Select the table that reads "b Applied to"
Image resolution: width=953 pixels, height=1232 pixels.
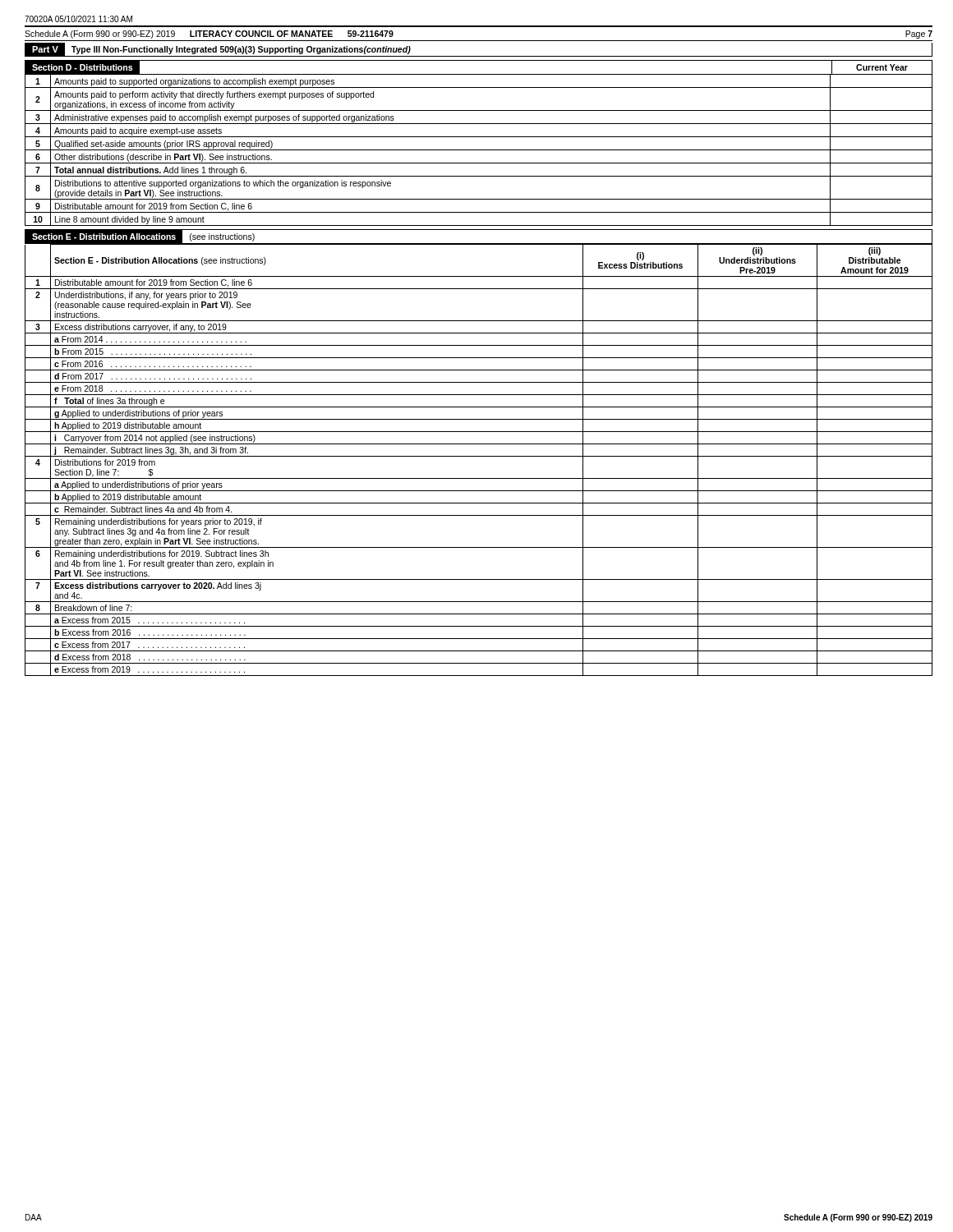pyautogui.click(x=479, y=460)
